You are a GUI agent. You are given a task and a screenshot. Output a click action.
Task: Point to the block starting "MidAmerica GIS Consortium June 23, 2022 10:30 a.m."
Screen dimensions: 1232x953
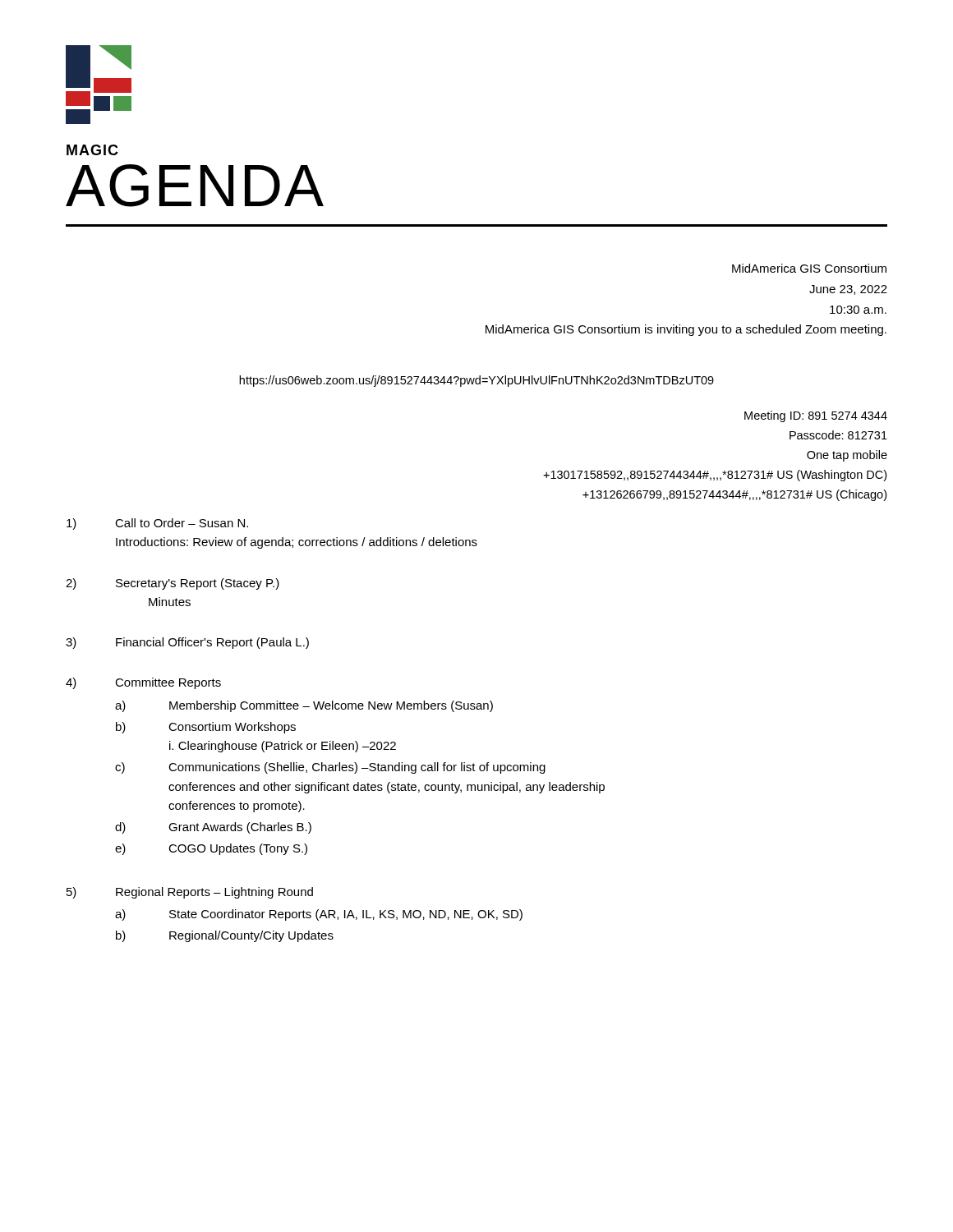click(809, 268)
